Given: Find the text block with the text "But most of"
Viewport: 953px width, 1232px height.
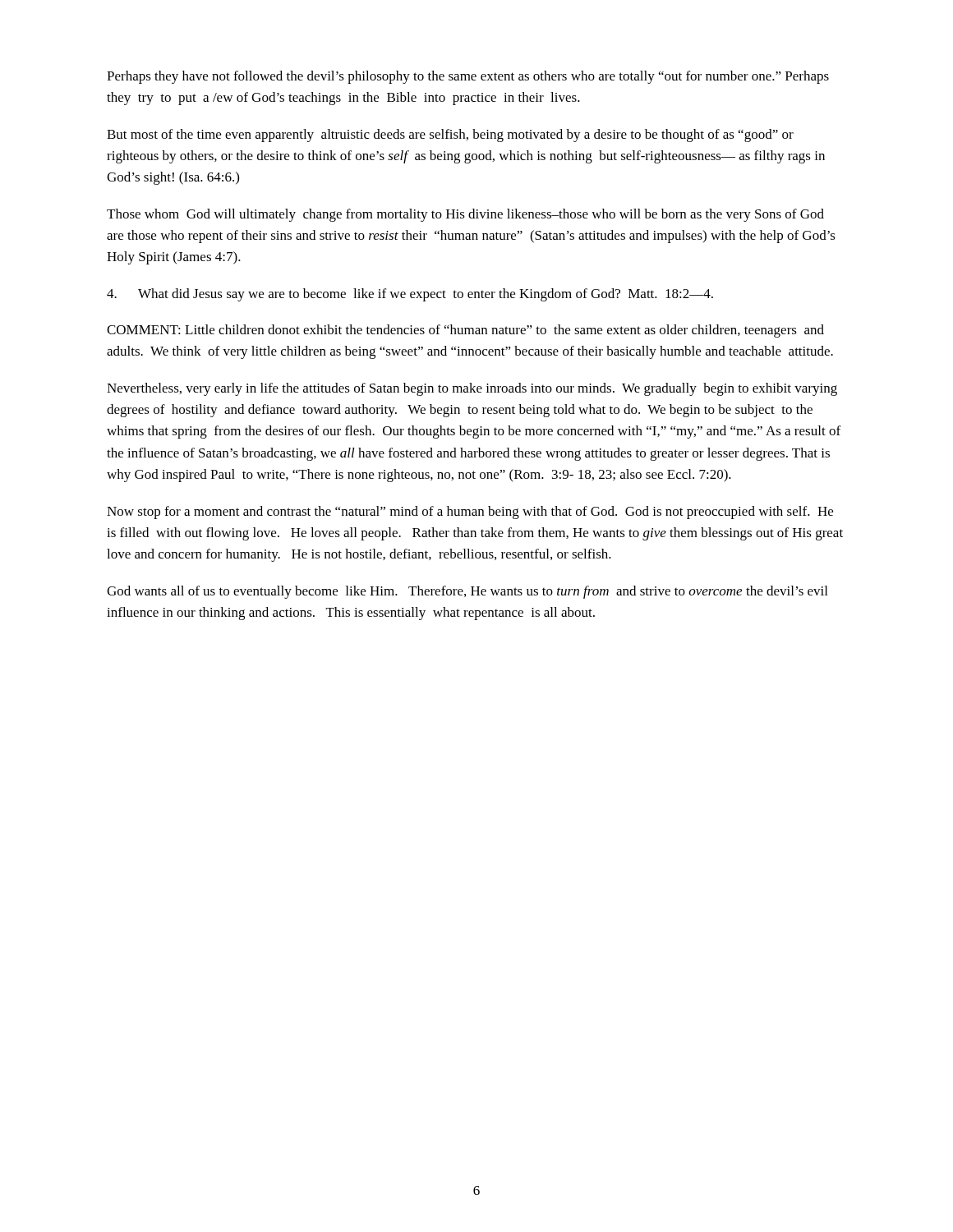Looking at the screenshot, I should coord(466,156).
